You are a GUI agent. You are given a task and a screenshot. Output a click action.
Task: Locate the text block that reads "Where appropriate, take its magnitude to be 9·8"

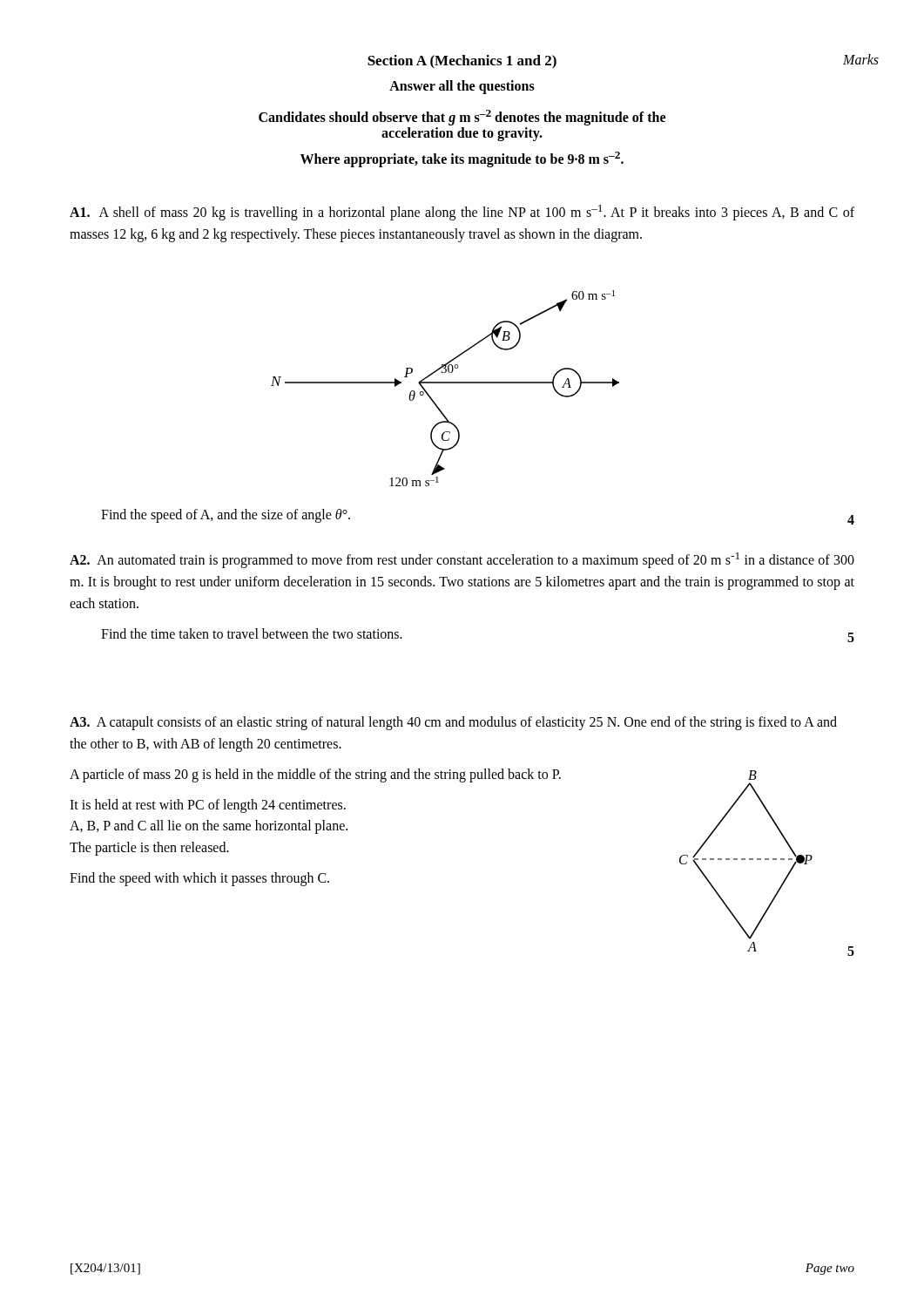pos(462,158)
